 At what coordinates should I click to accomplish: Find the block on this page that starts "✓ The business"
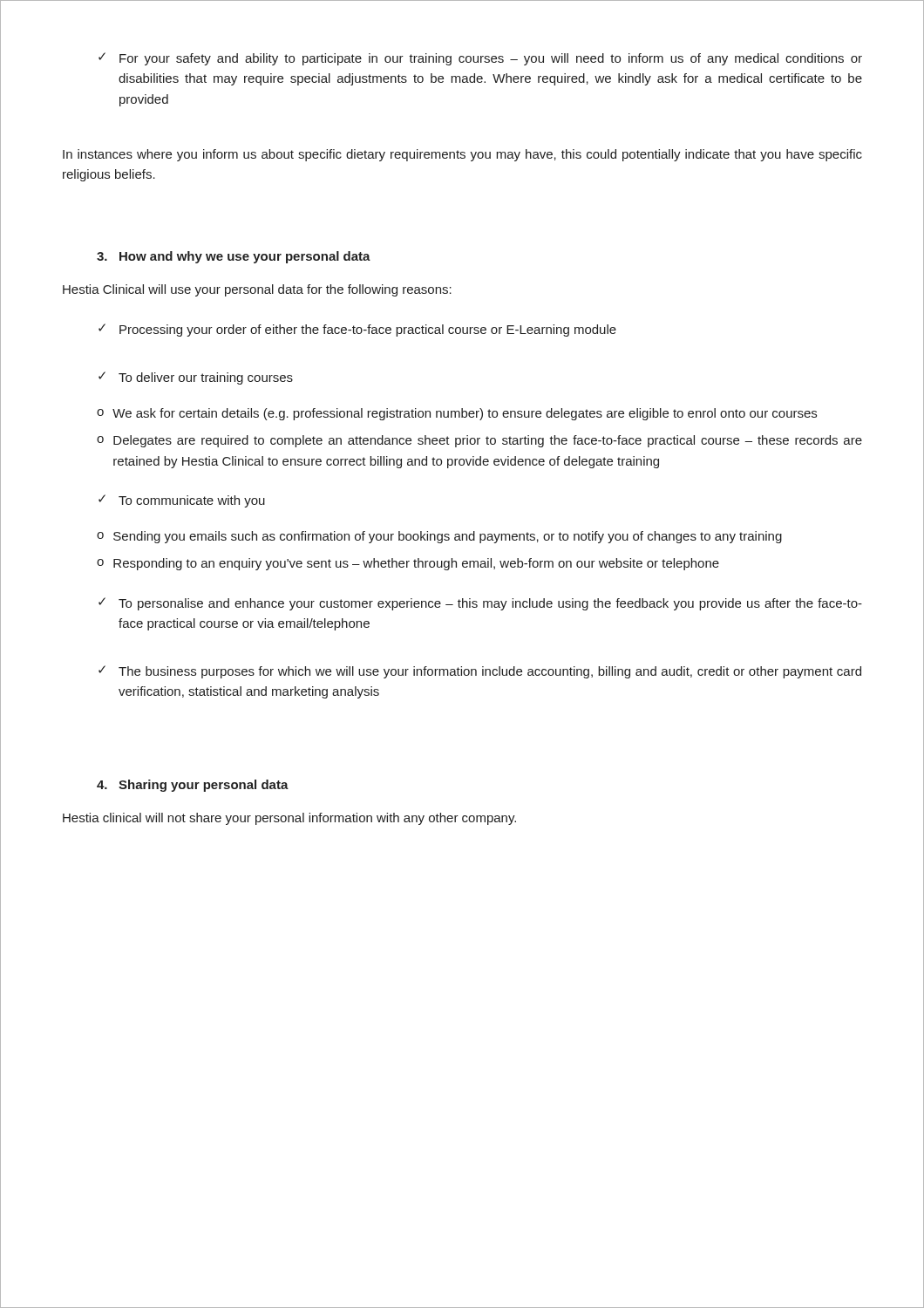pos(479,681)
